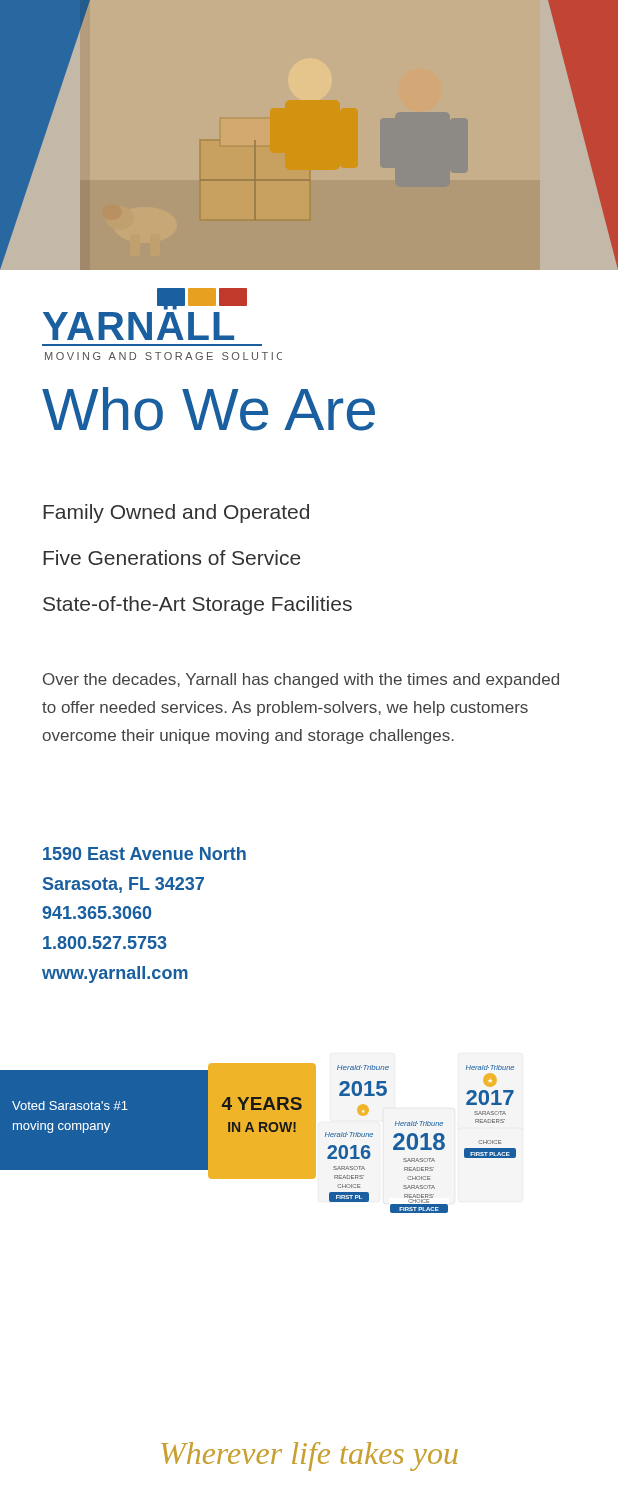Click on the infographic

[x=309, y=1133]
